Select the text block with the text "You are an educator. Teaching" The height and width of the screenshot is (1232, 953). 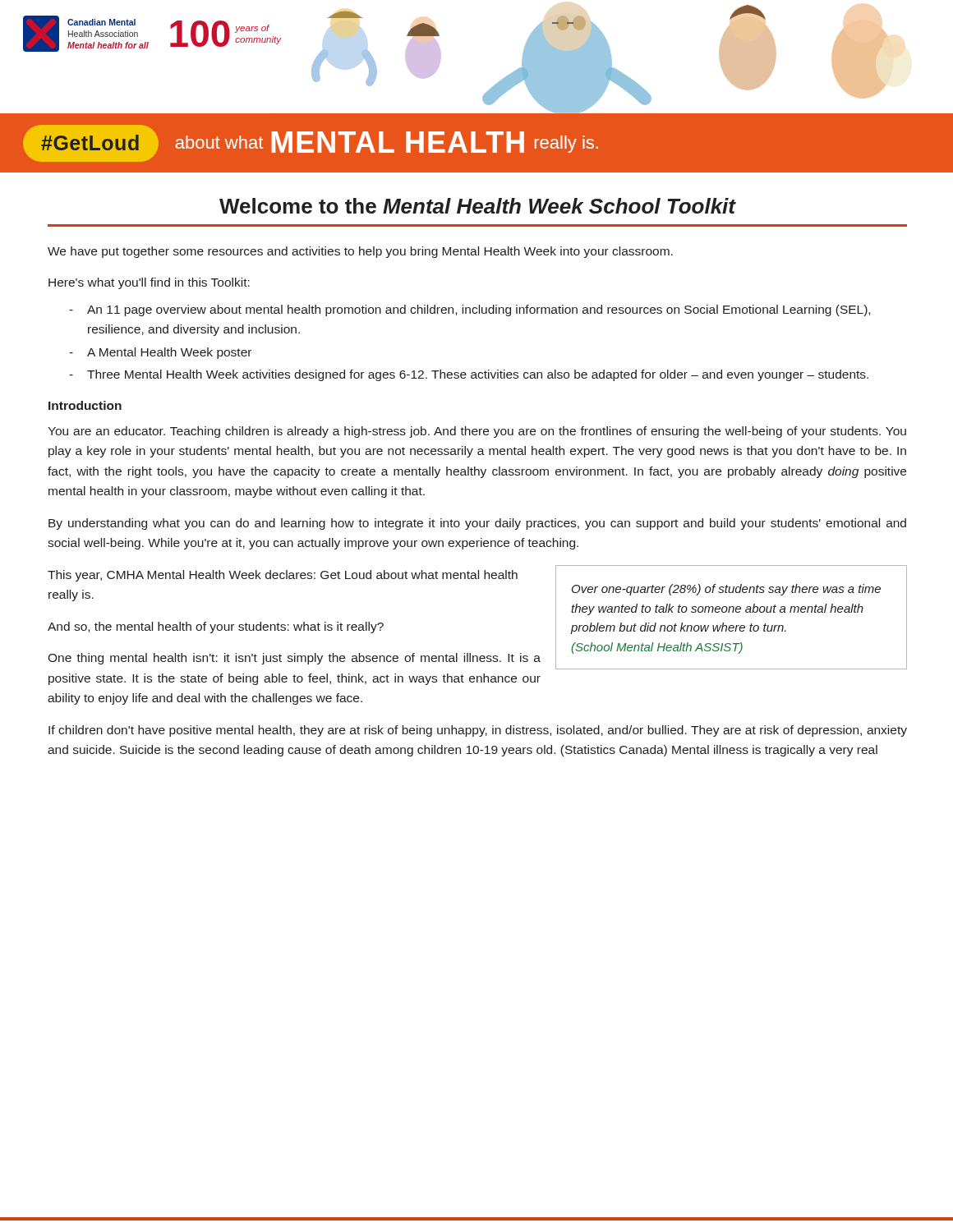[477, 461]
